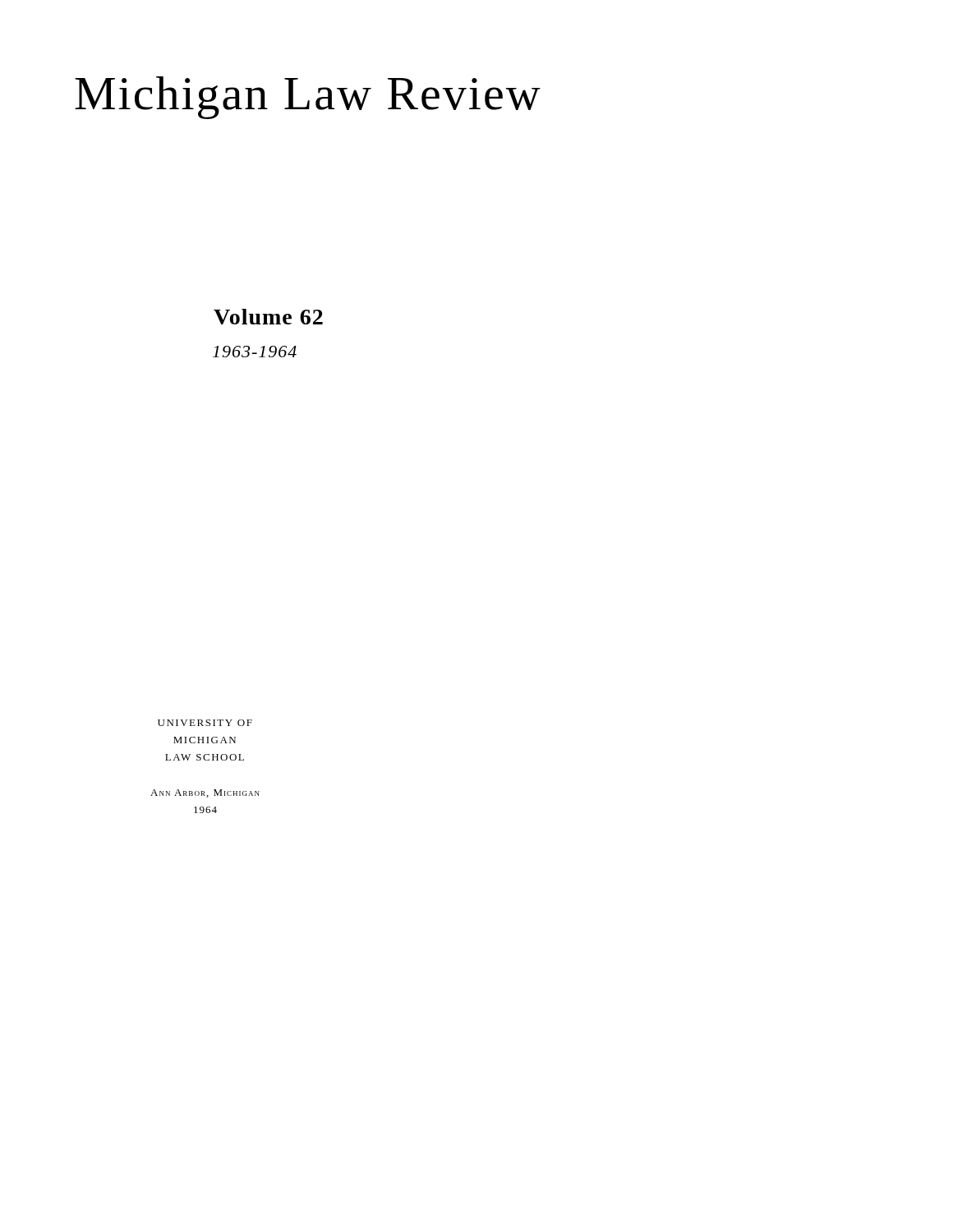Find the text with the text "Ann Arbor, Michigan1964"
Viewport: 953px width, 1232px height.
(x=205, y=801)
